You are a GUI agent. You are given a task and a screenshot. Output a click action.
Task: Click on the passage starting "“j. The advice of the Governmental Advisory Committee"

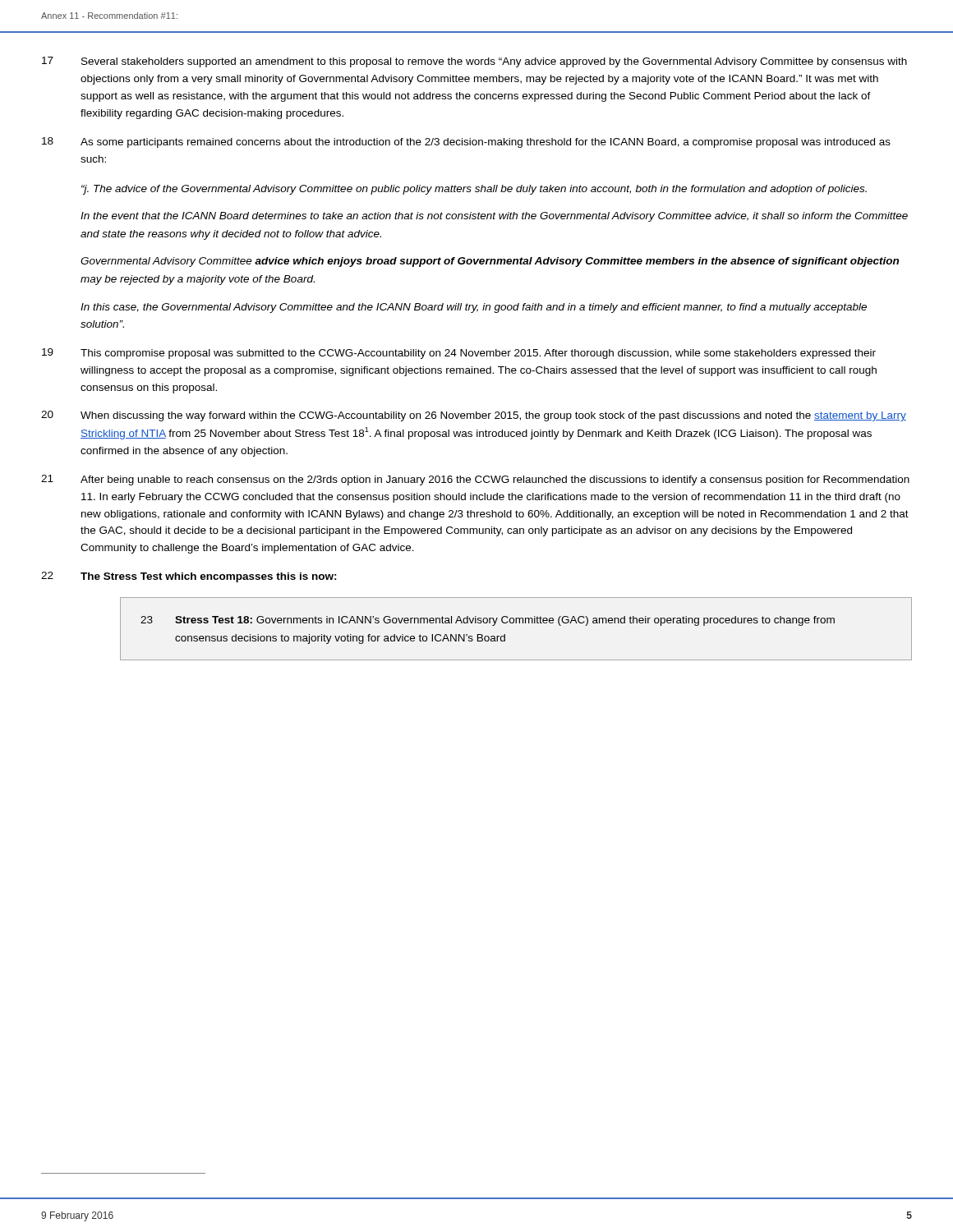(474, 188)
